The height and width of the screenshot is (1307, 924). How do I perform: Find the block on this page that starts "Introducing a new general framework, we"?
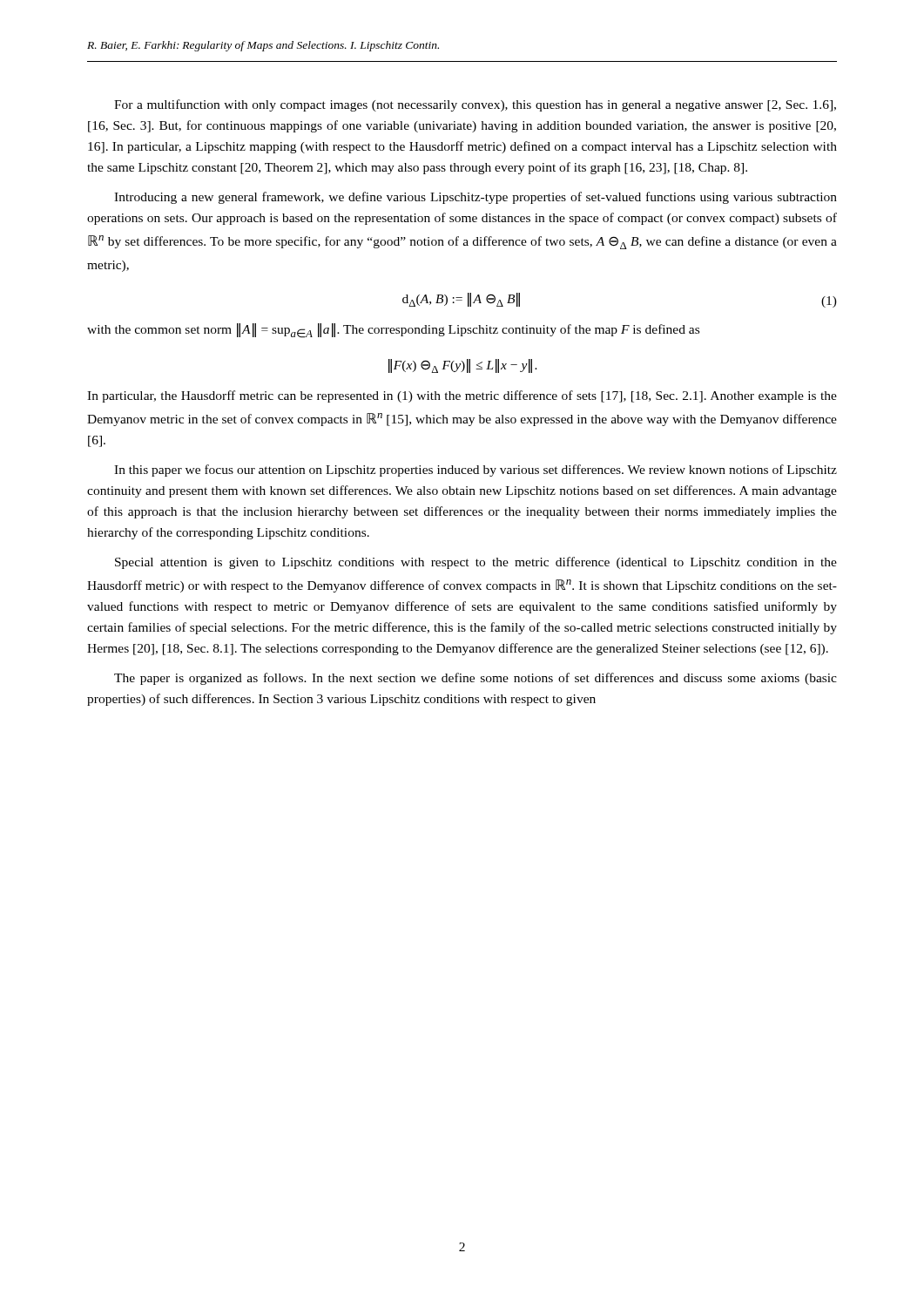pos(462,231)
